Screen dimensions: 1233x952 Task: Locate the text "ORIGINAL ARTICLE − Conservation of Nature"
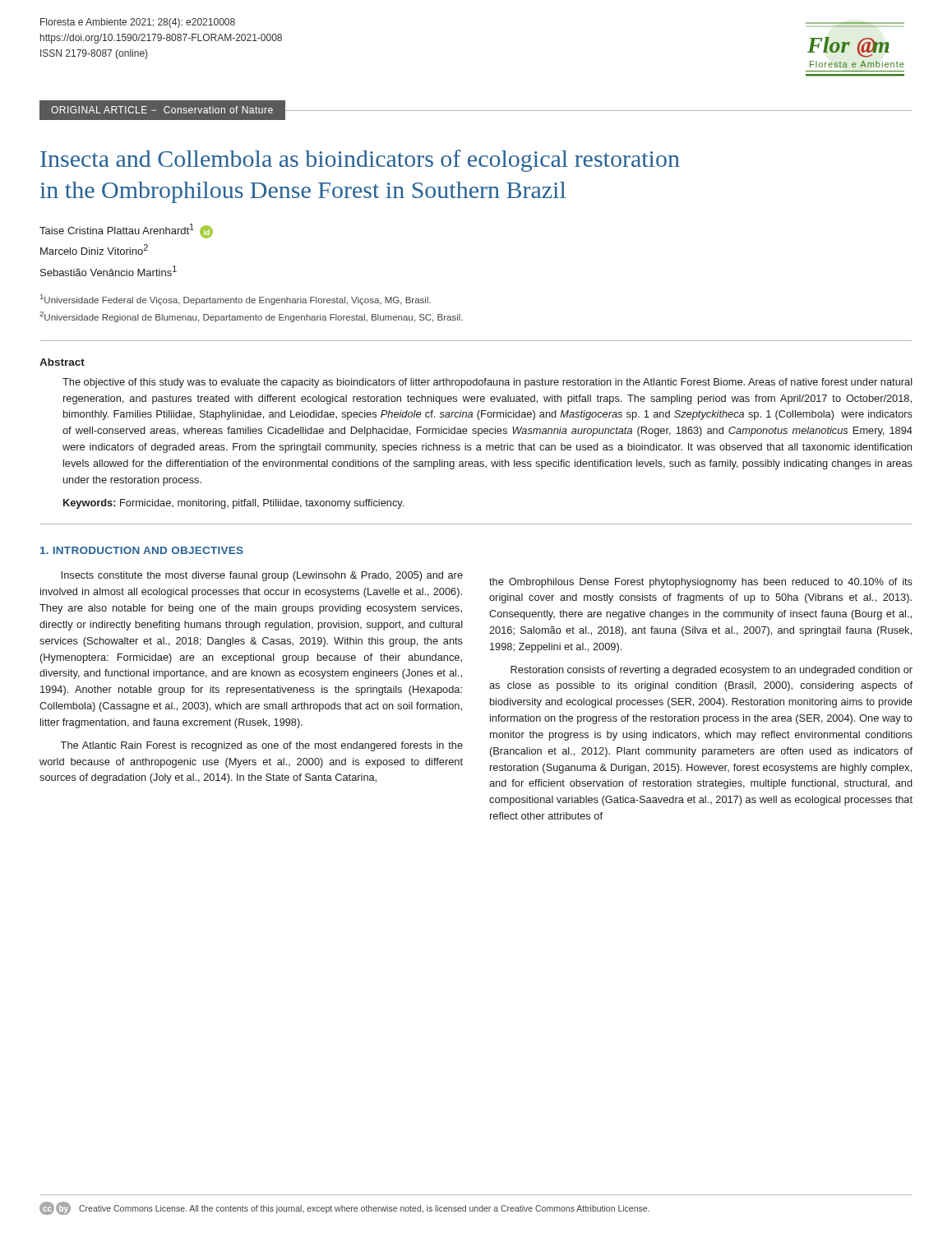[162, 110]
